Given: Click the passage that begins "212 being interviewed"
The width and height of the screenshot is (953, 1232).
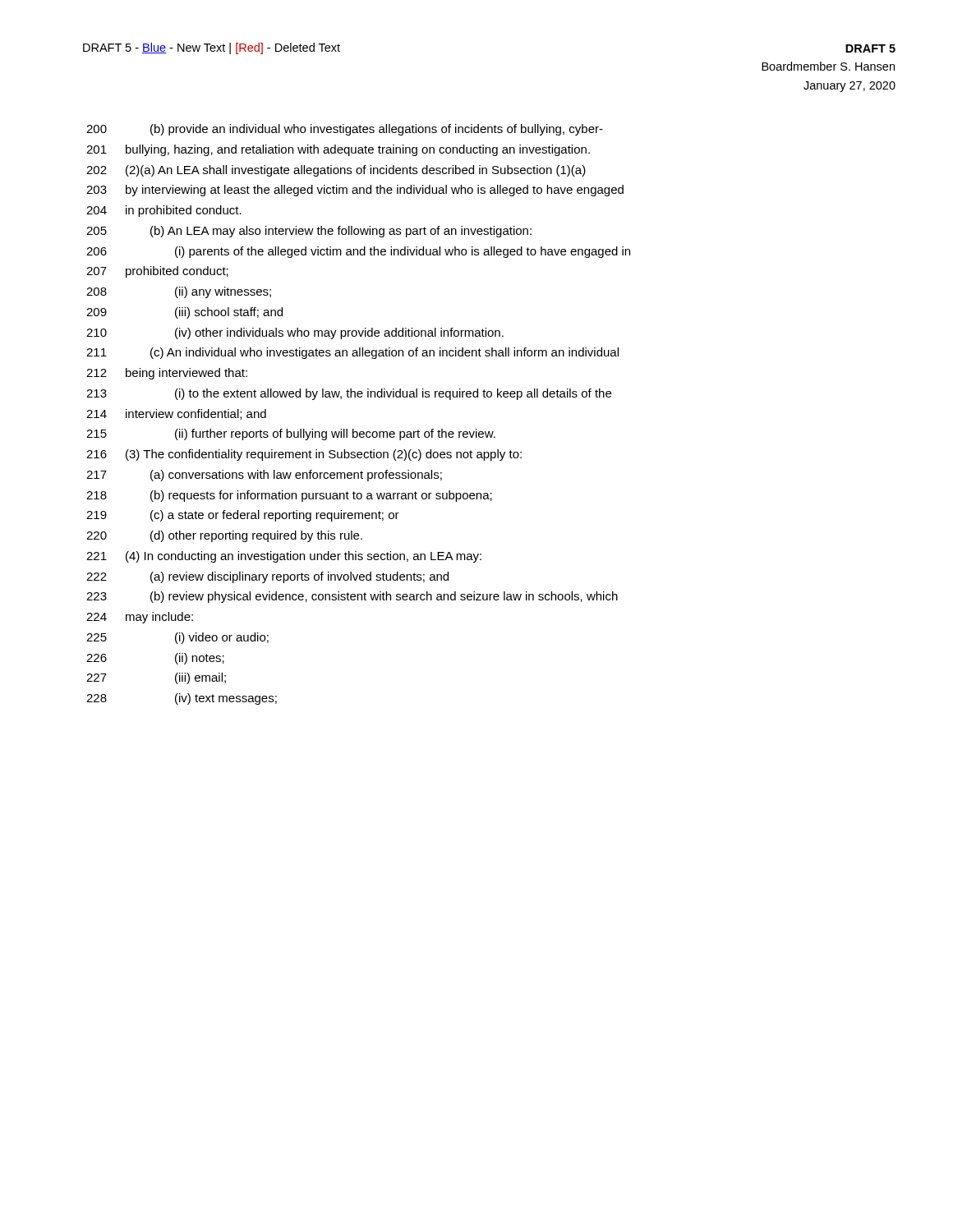Looking at the screenshot, I should click(x=167, y=374).
